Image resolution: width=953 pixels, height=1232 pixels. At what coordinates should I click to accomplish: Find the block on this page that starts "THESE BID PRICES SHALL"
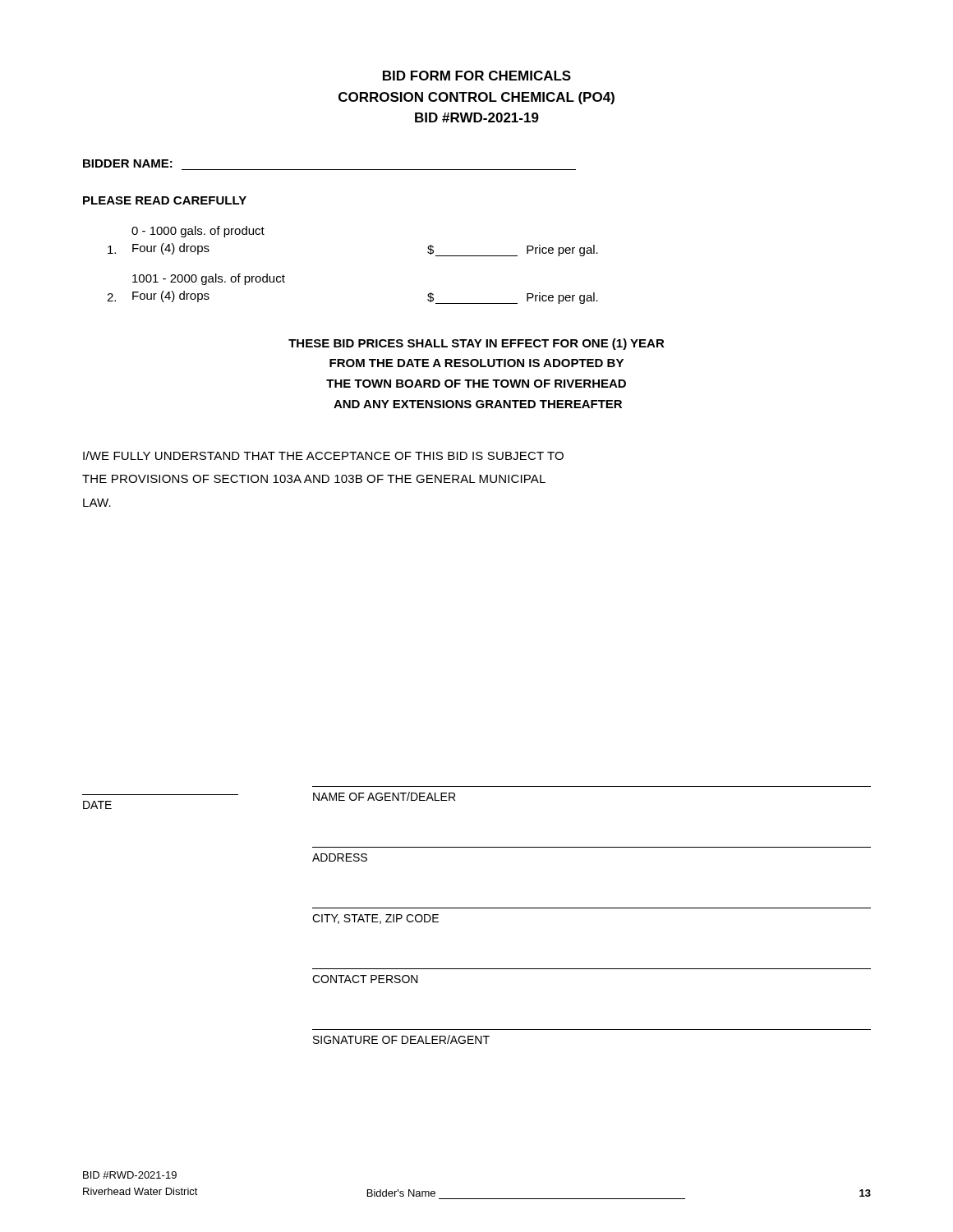476,373
